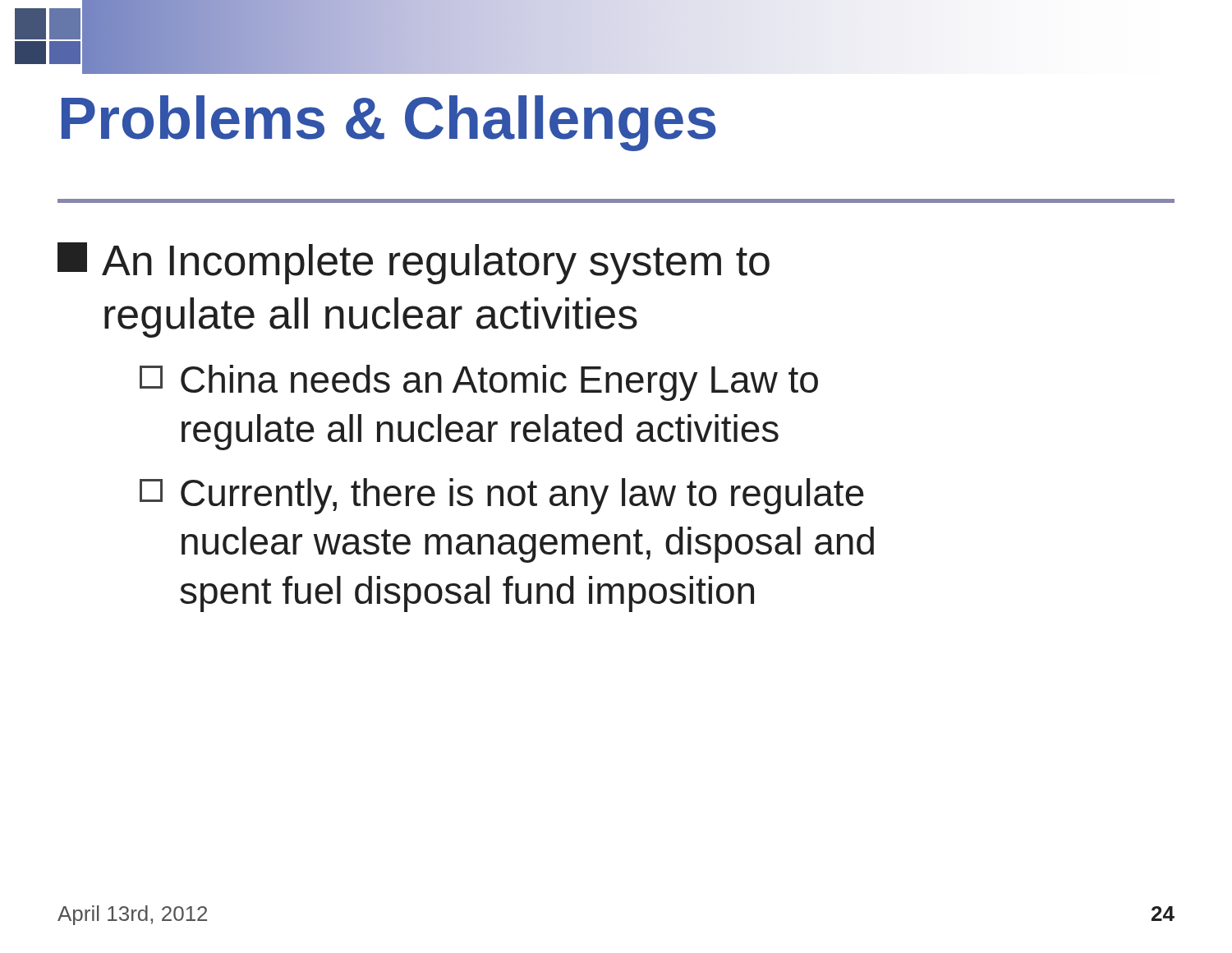Viewport: 1232px width, 953px height.
Task: Locate the list item that reads "China needs an Atomic Energy"
Action: [x=480, y=405]
